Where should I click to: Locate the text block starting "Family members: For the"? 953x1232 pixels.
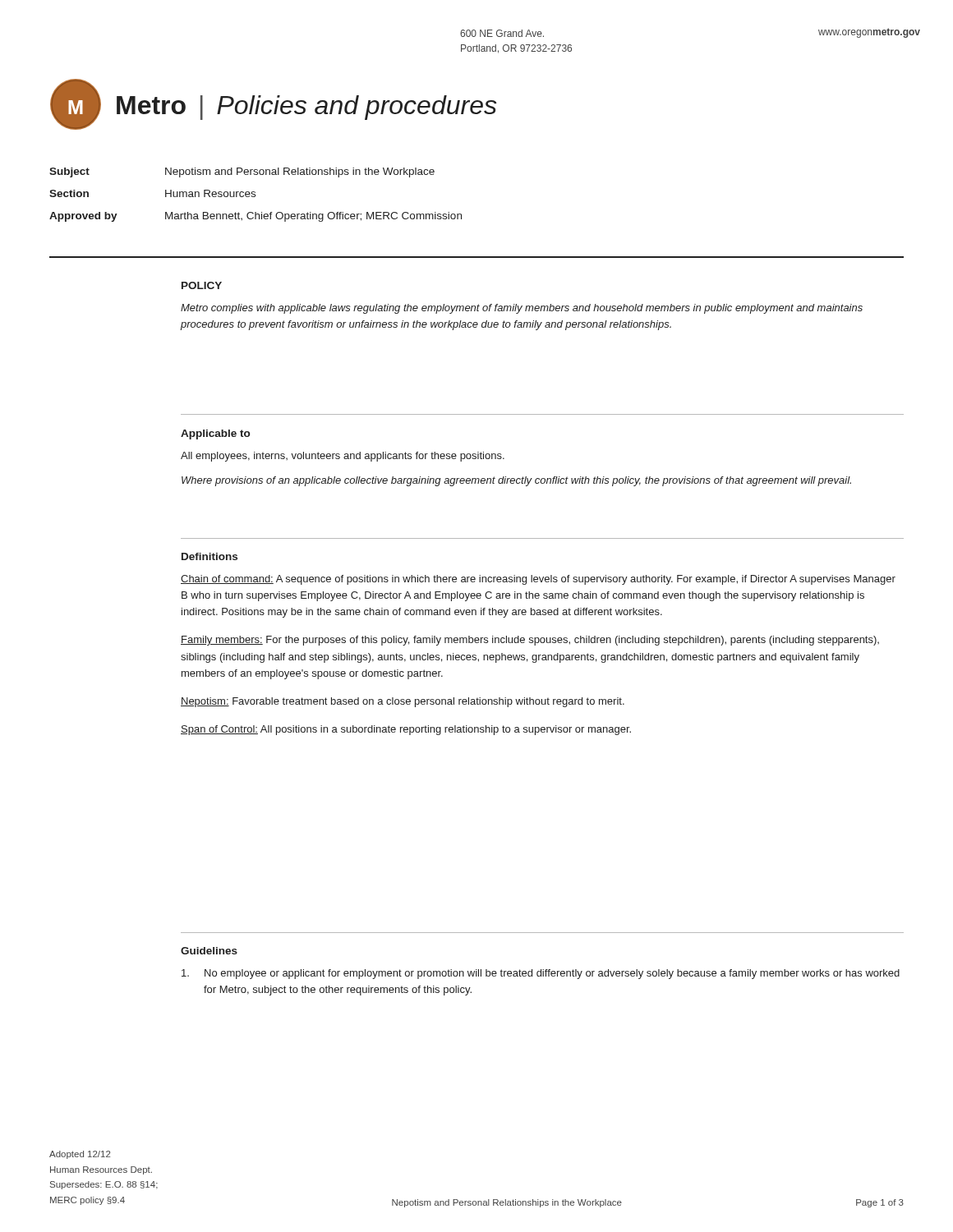(x=530, y=656)
